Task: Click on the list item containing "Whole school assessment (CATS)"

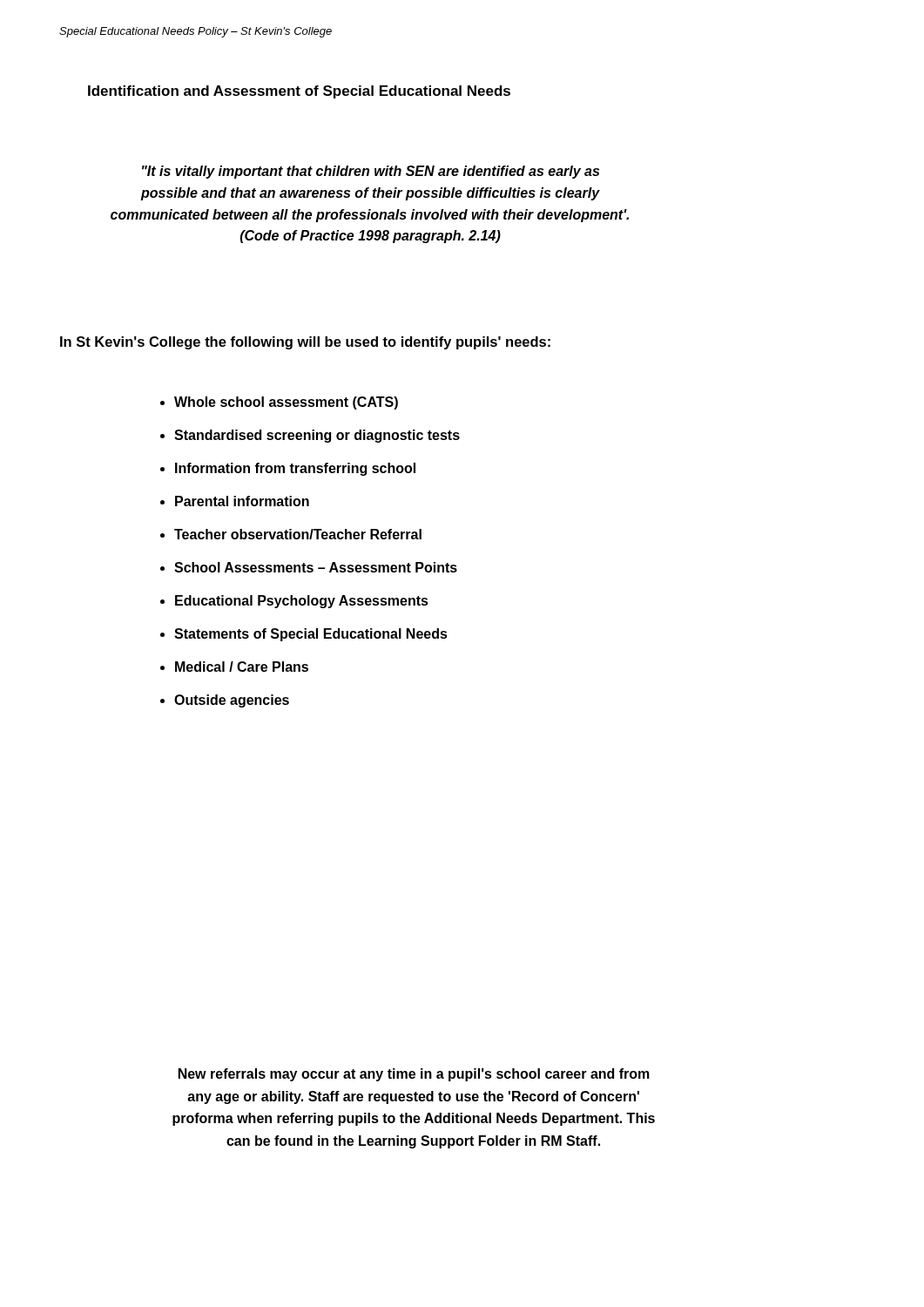Action: (286, 402)
